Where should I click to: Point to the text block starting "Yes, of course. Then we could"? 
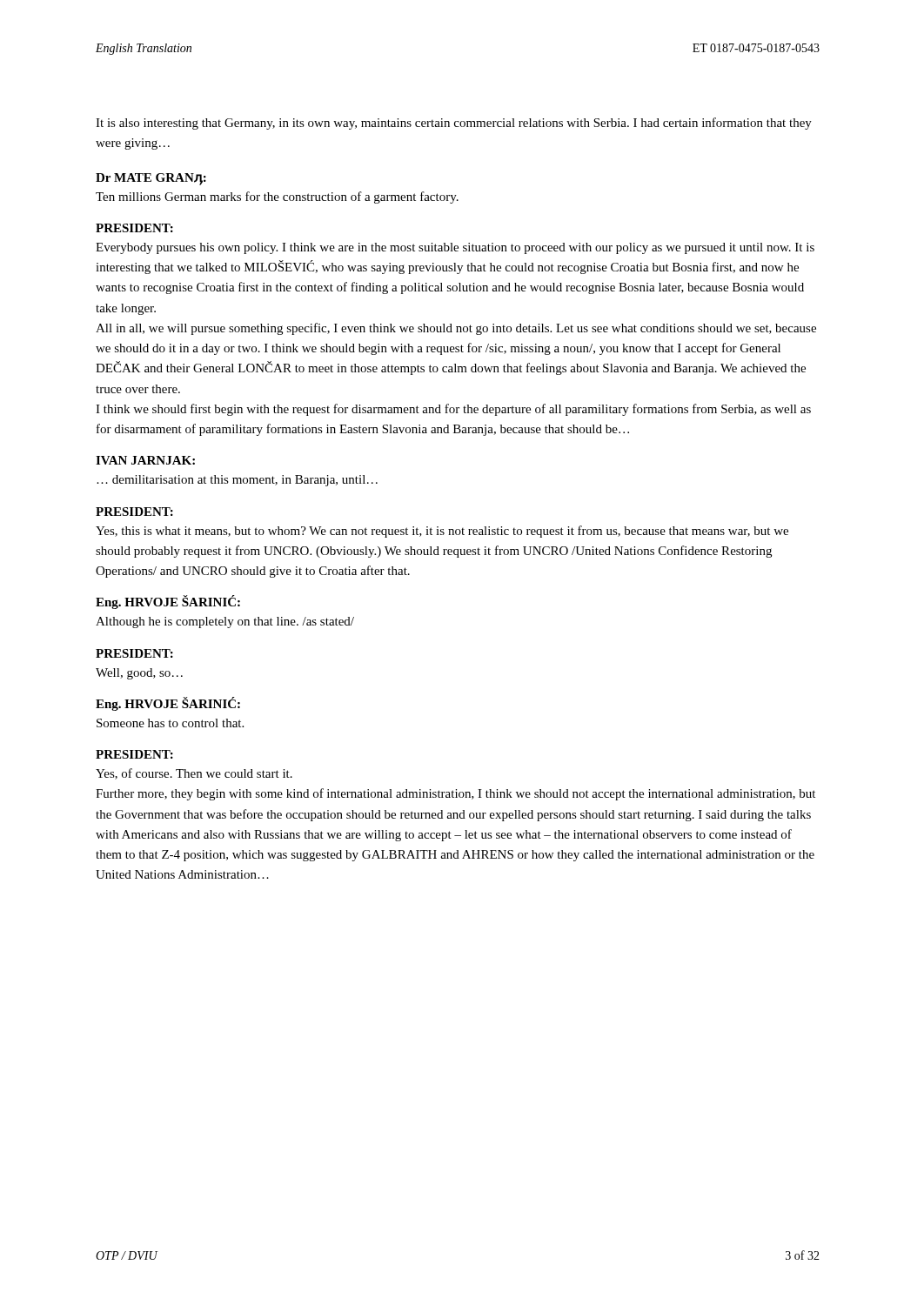tap(458, 824)
